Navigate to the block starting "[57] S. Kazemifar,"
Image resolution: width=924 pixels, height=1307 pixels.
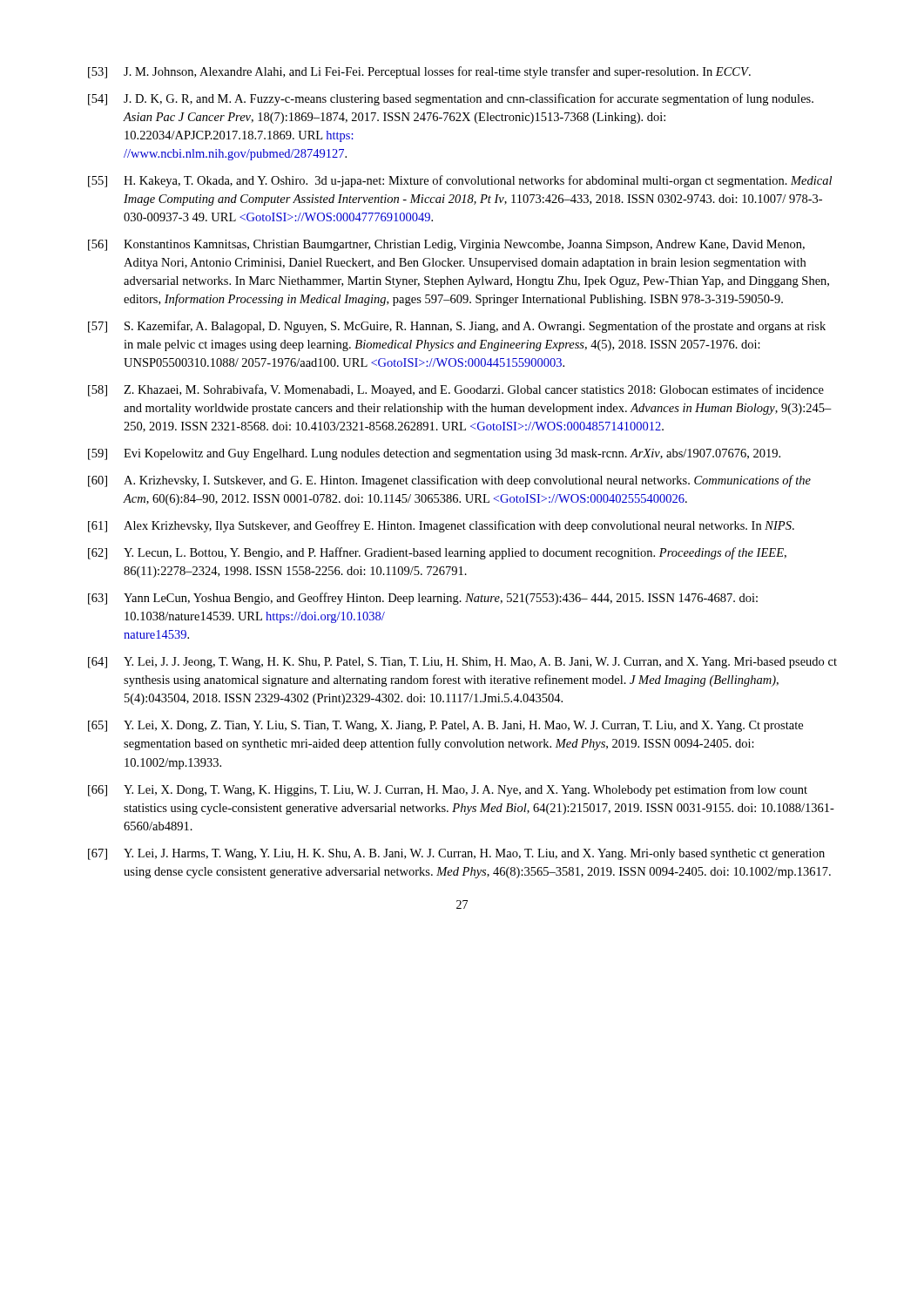462,345
